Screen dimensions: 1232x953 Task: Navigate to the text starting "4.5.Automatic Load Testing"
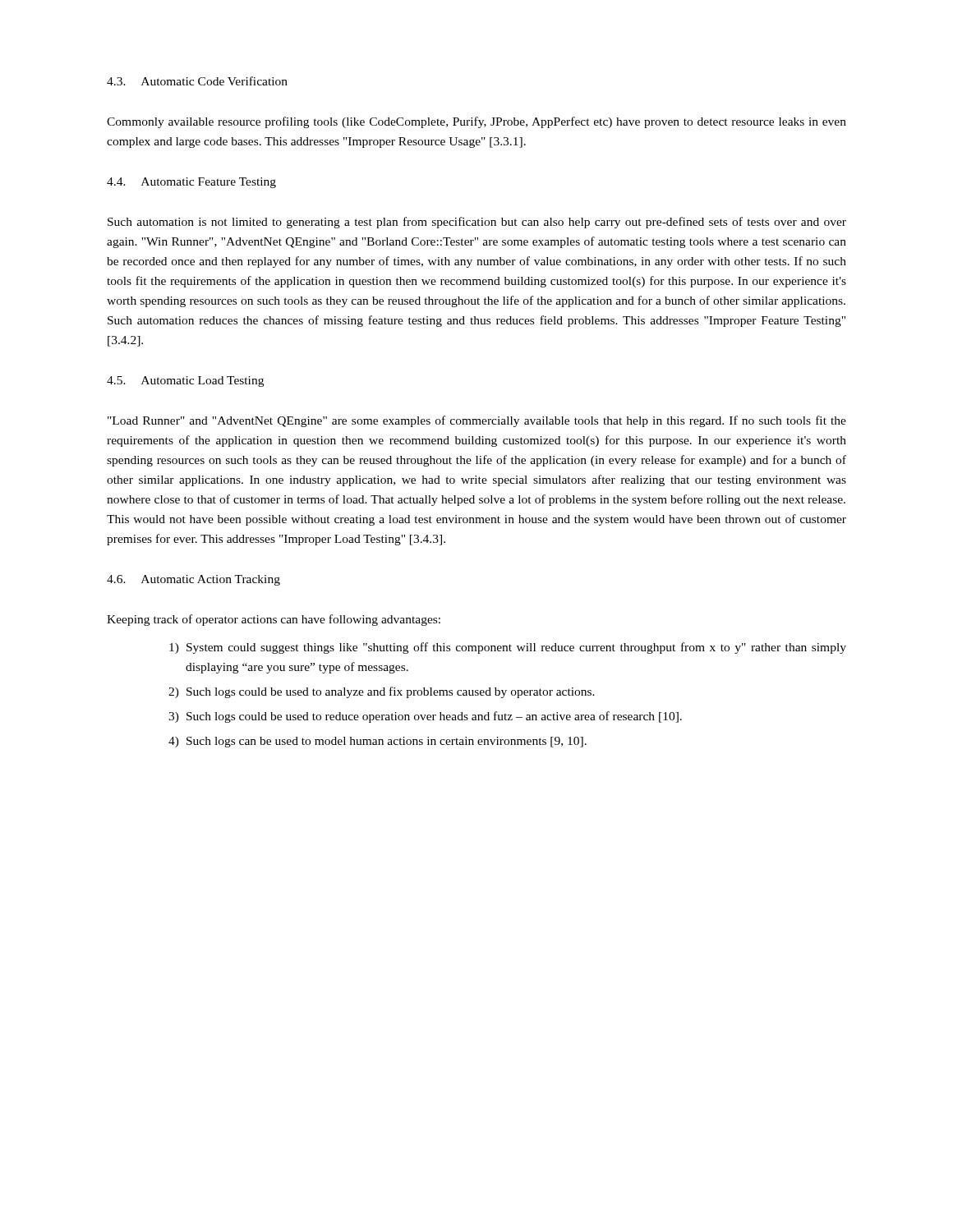tap(185, 380)
